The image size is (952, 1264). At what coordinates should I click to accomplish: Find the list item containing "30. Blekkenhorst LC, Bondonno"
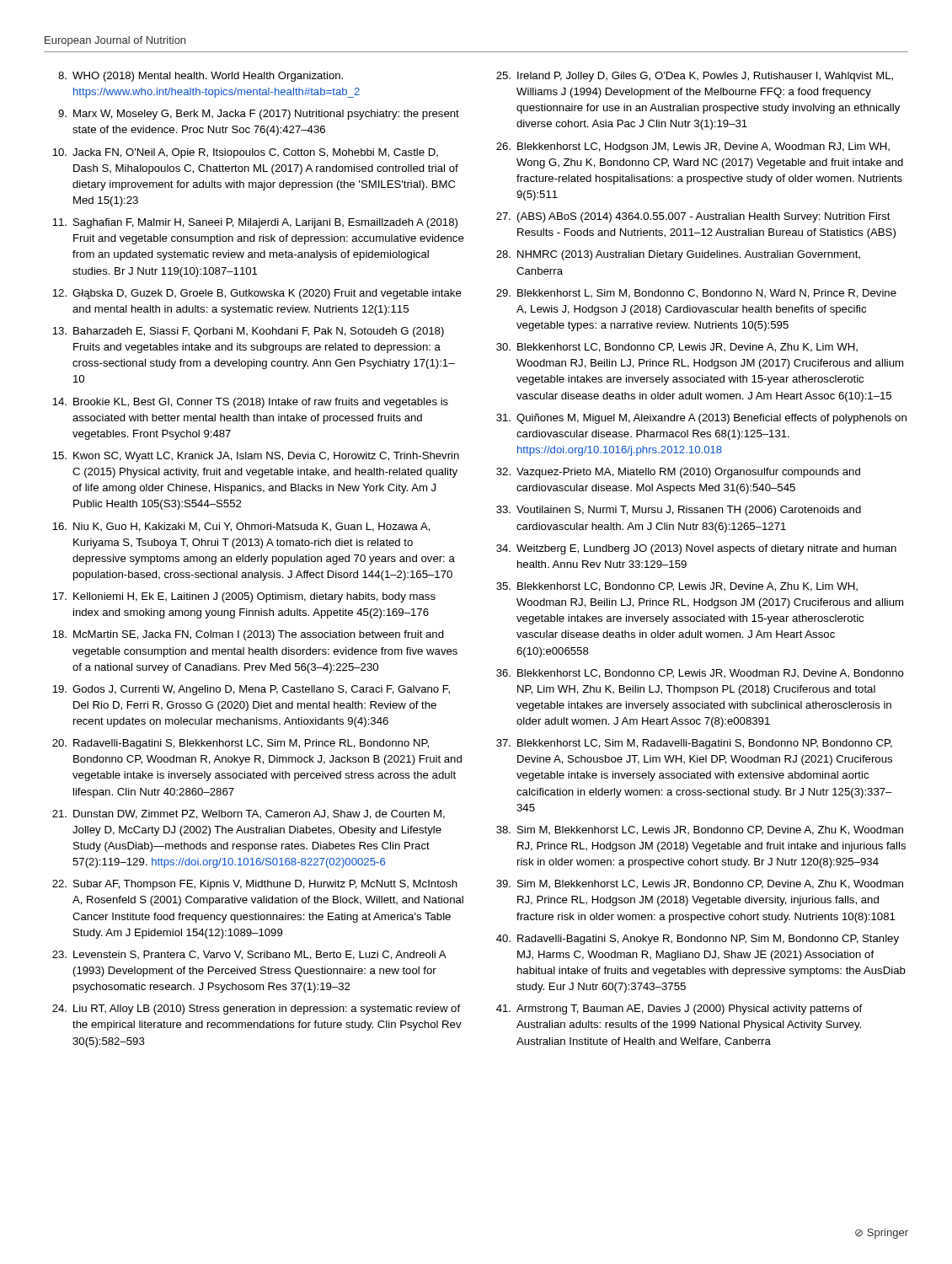pyautogui.click(x=698, y=371)
